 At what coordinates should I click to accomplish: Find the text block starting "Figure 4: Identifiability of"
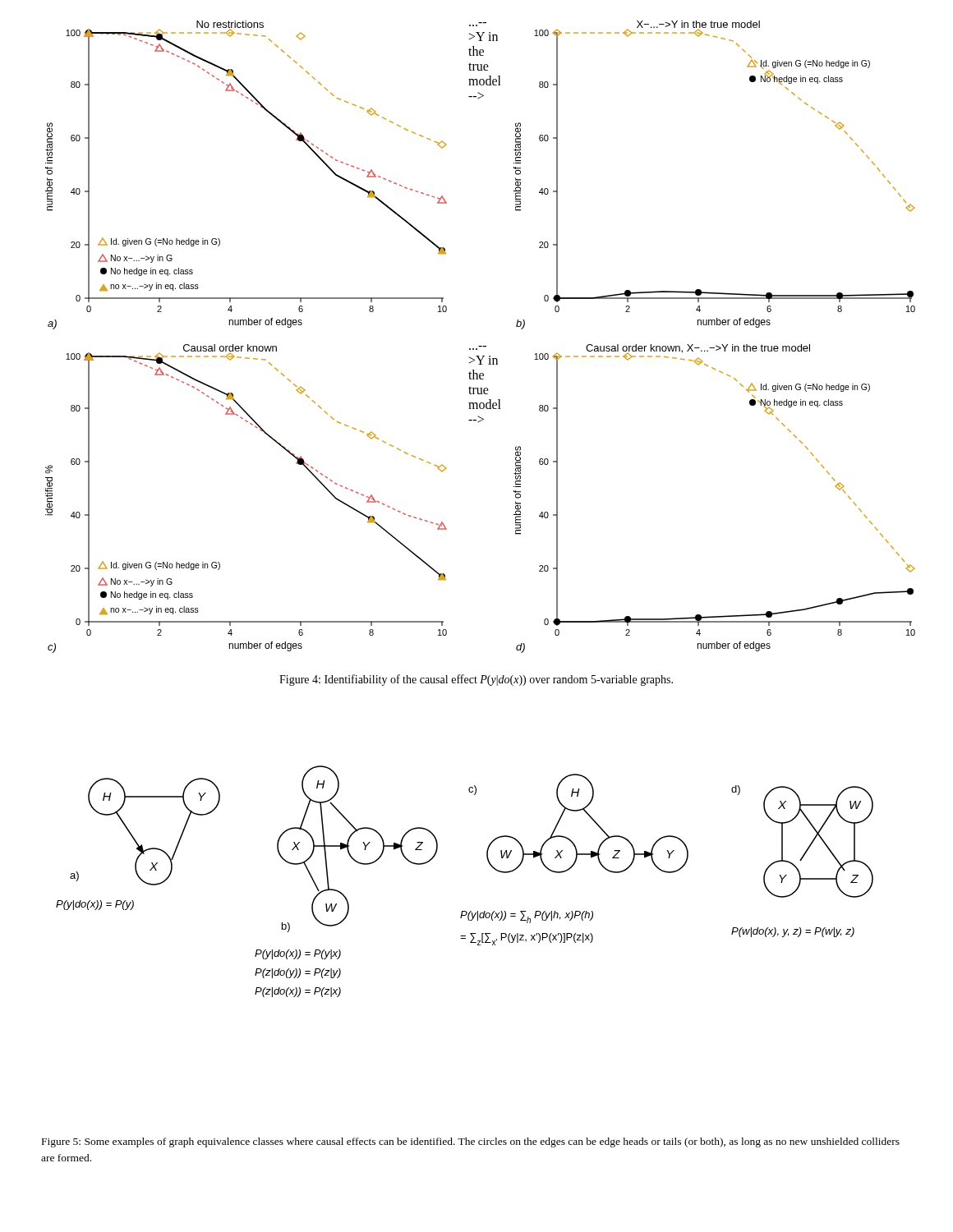[x=476, y=680]
